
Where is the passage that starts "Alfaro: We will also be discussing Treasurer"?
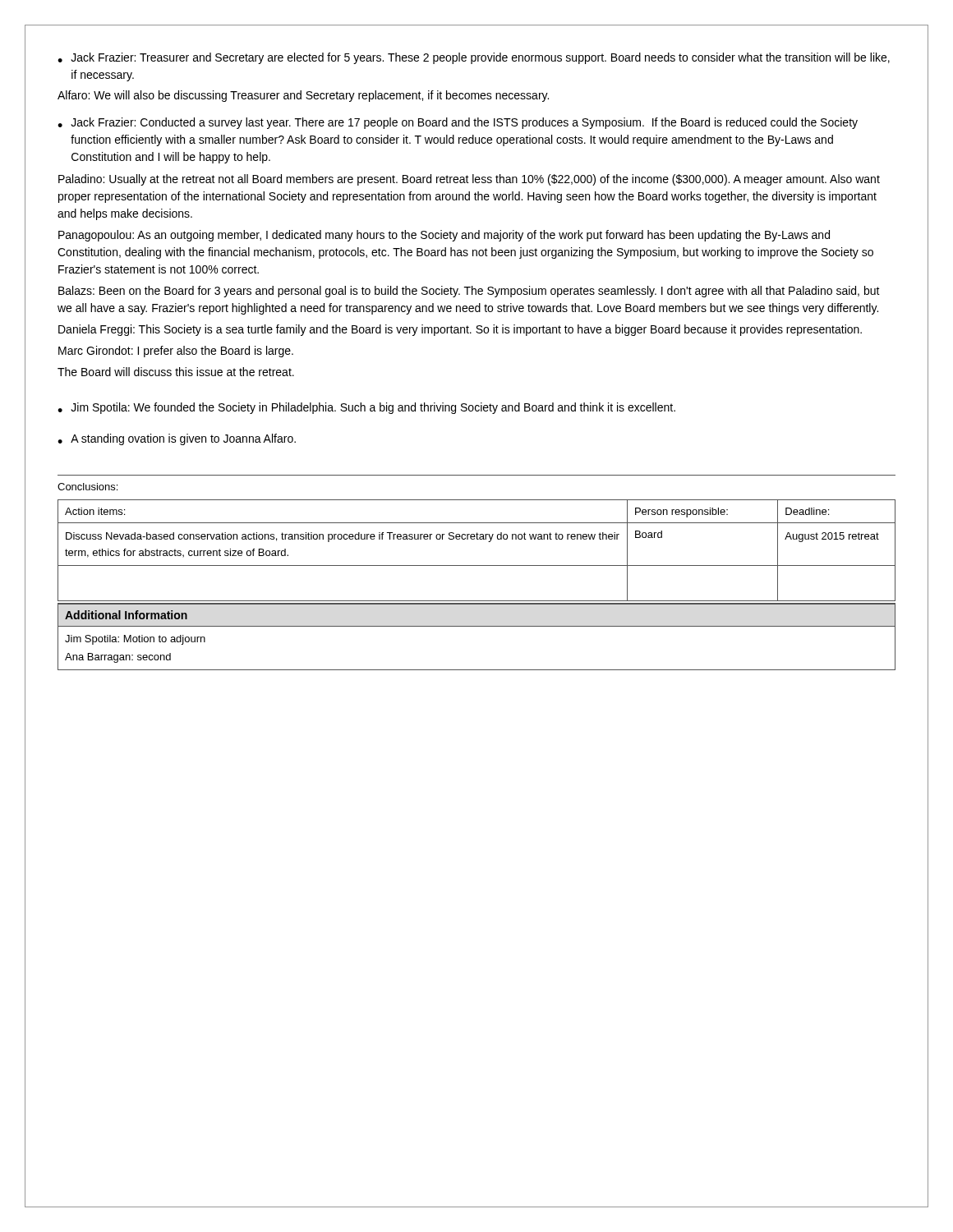(x=304, y=95)
